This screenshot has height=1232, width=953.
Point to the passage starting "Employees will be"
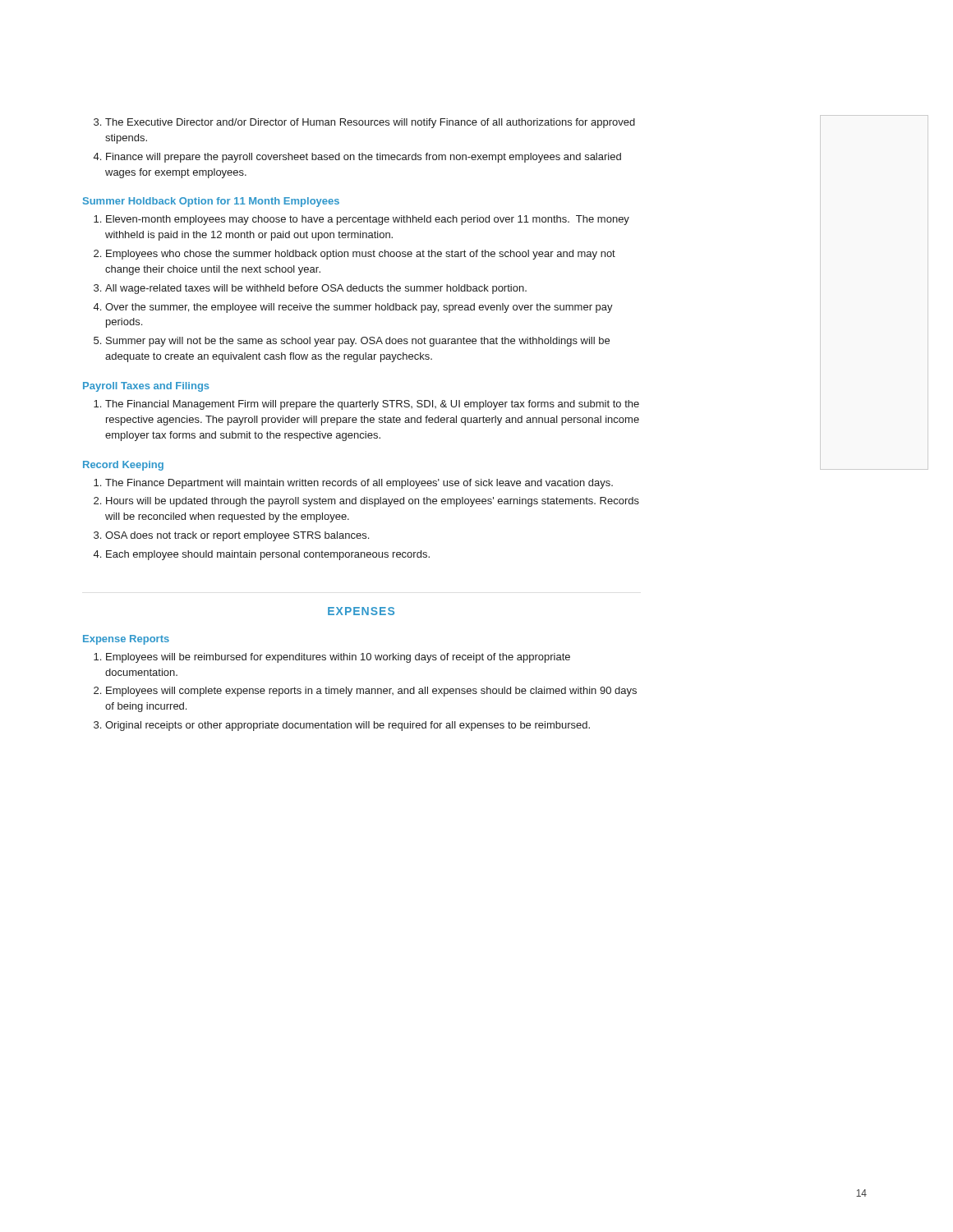coord(373,665)
